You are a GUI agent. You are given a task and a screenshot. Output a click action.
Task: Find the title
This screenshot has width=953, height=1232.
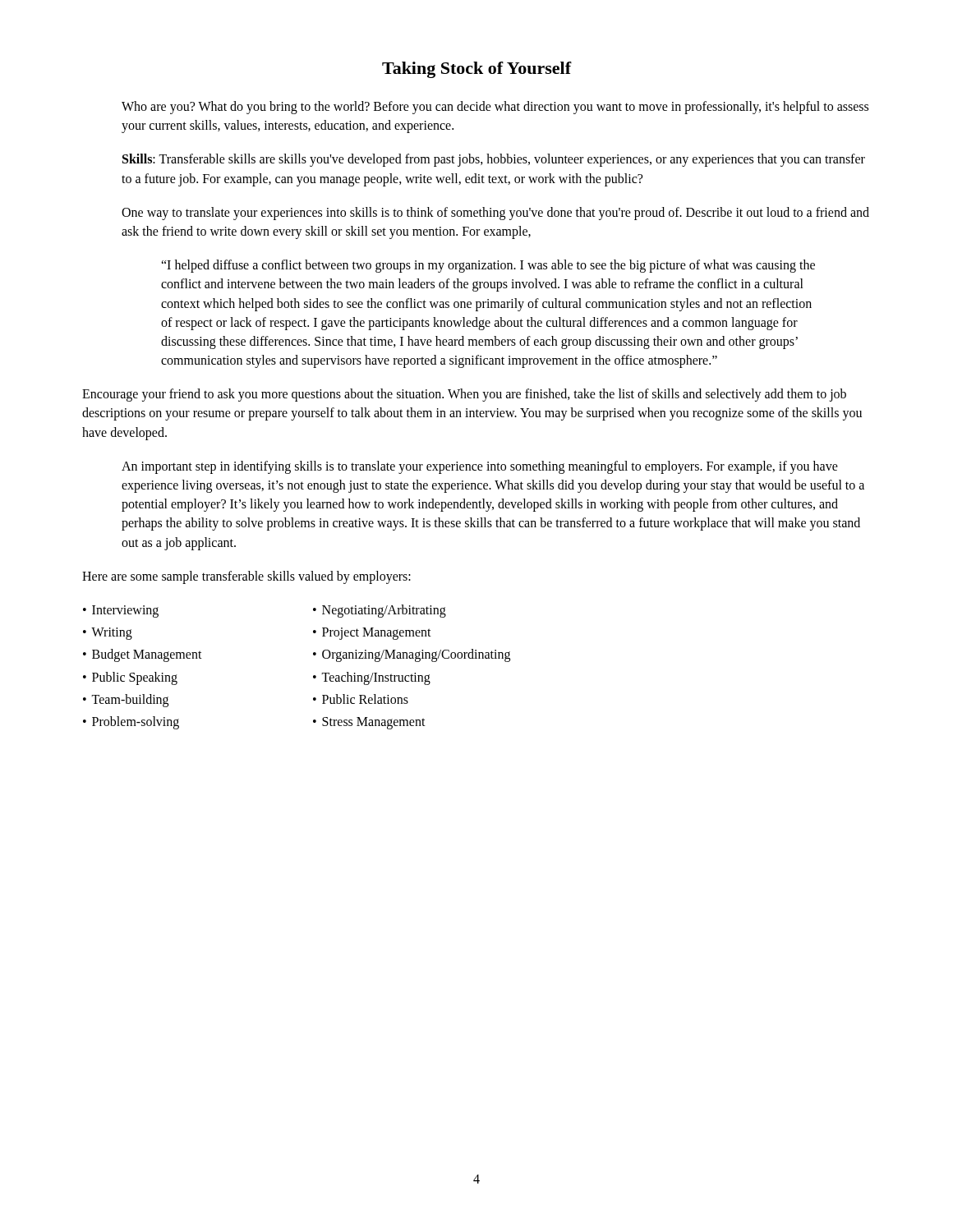pyautogui.click(x=476, y=68)
